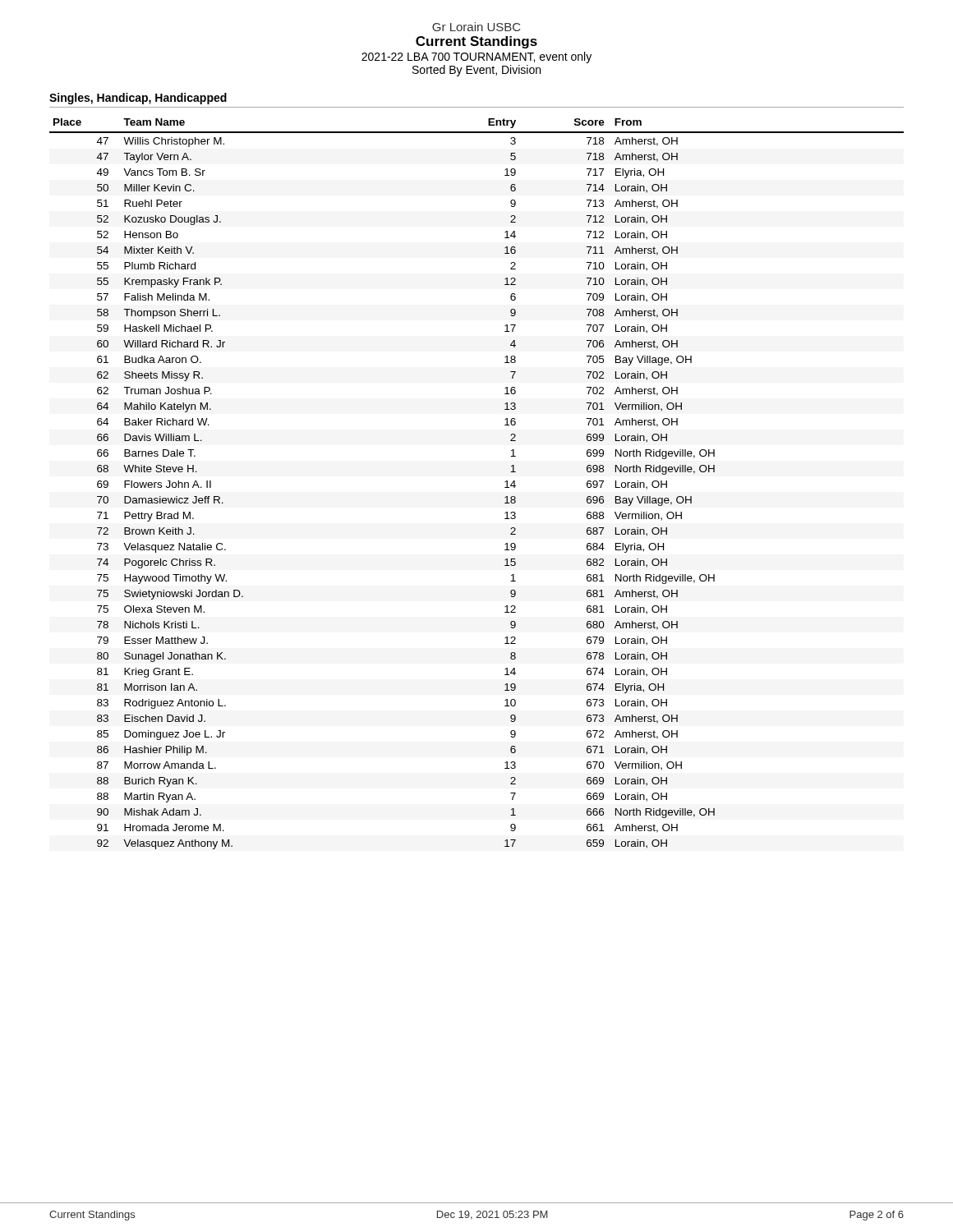953x1232 pixels.
Task: Locate the text starting "Singles, Handicap, Handicapped"
Action: tap(138, 98)
